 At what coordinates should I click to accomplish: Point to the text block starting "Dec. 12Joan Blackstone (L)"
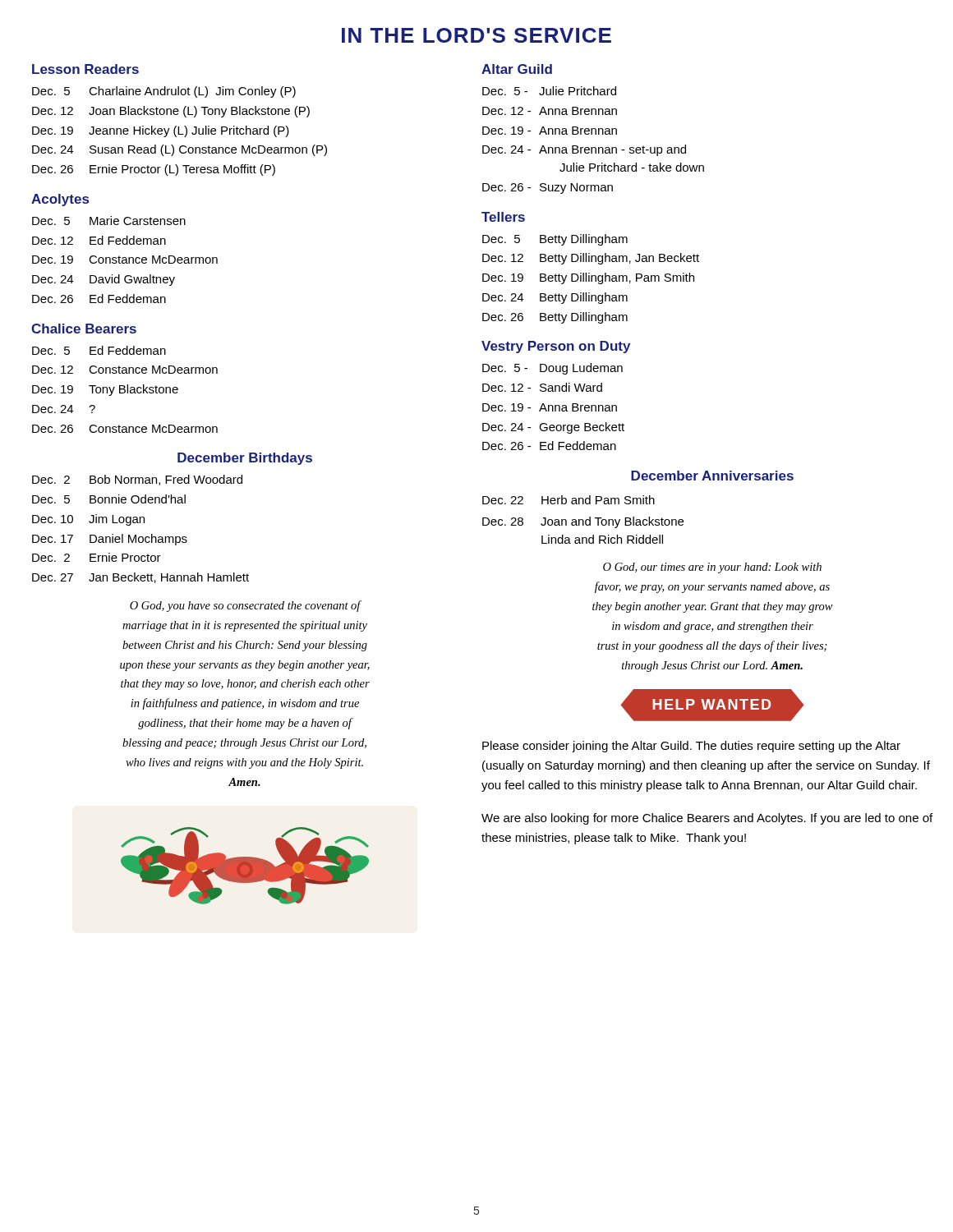tap(245, 111)
